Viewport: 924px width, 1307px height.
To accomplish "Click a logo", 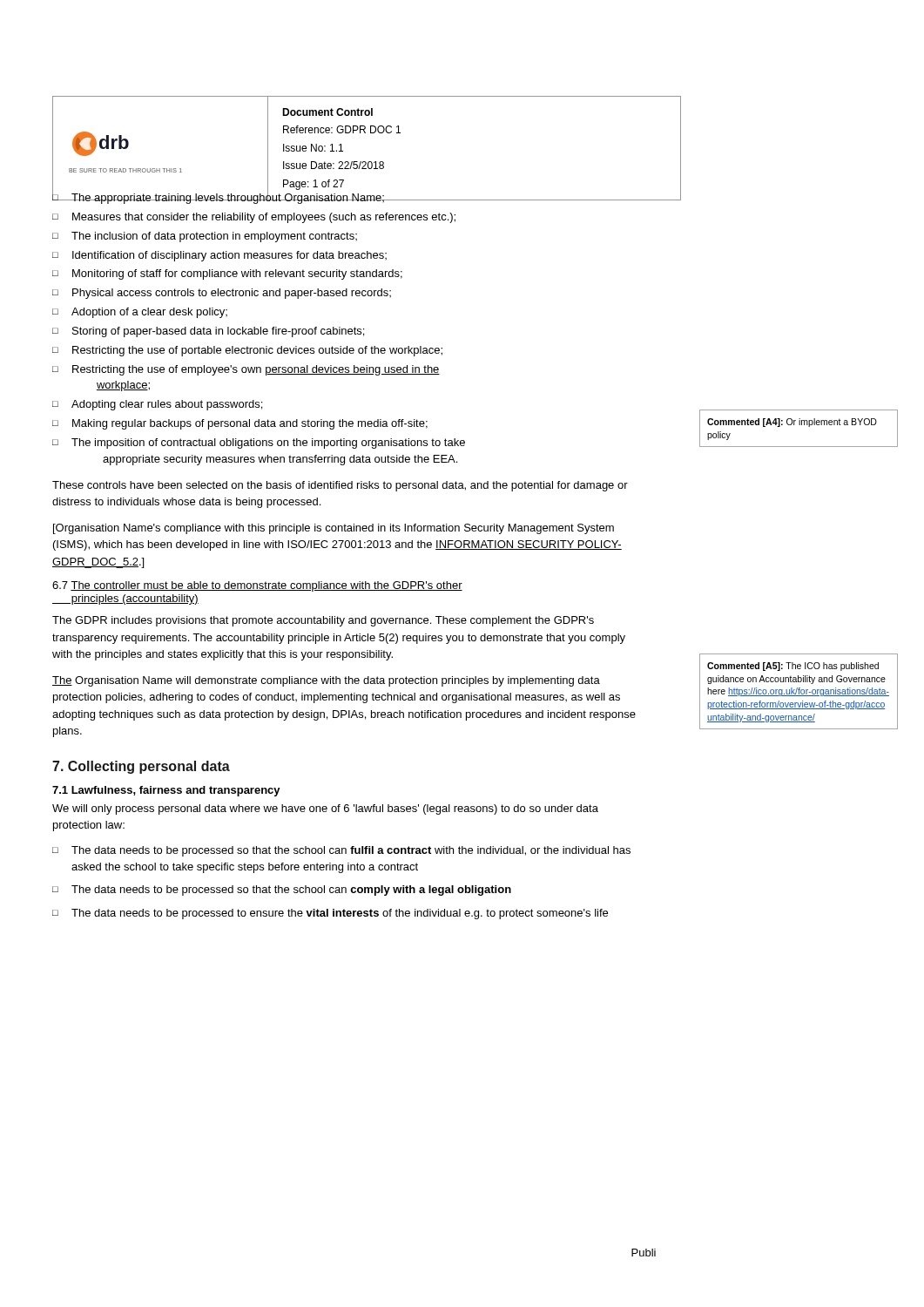I will click(x=367, y=148).
